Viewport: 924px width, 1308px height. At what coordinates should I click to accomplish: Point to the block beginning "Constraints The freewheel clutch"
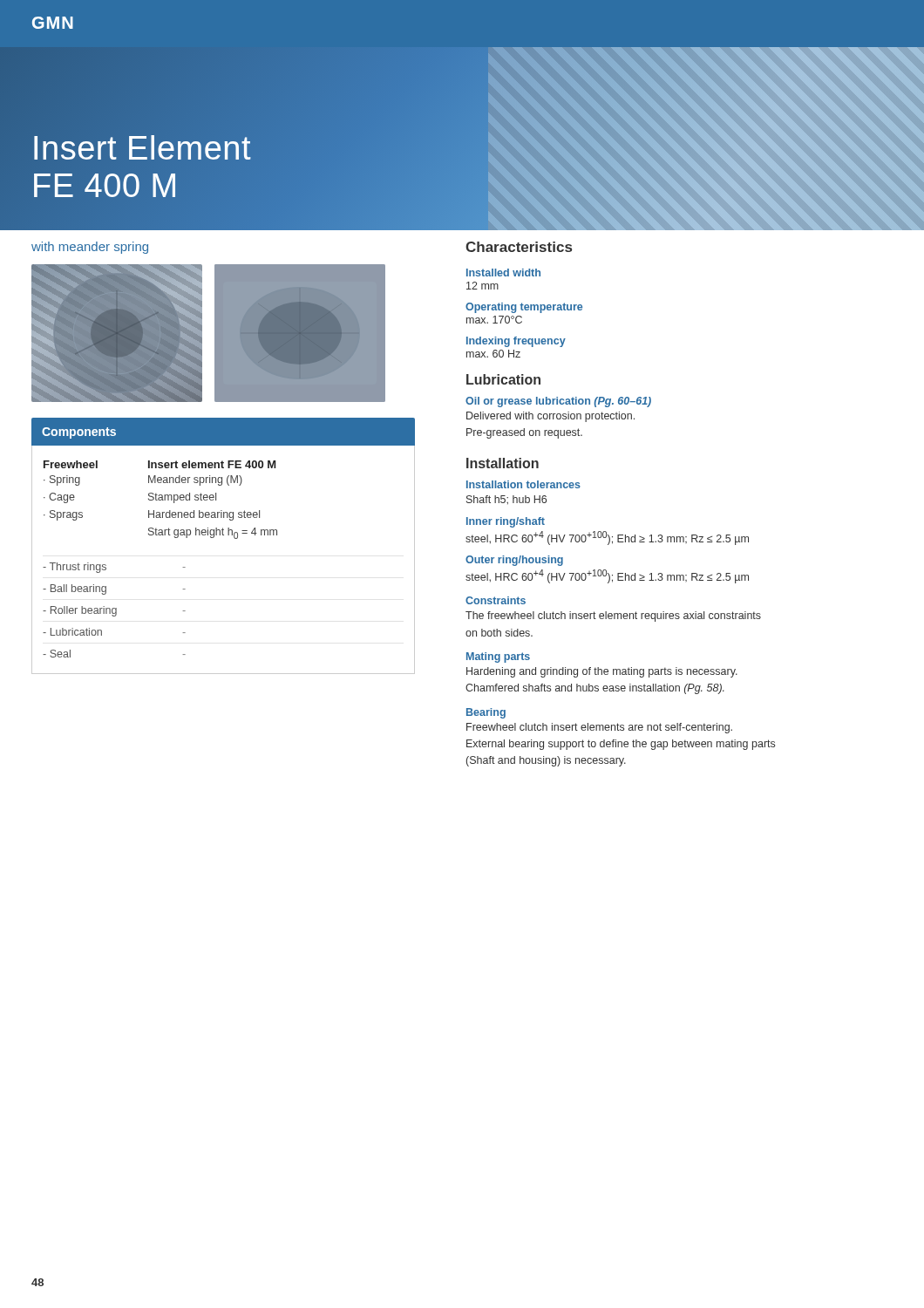pyautogui.click(x=679, y=618)
